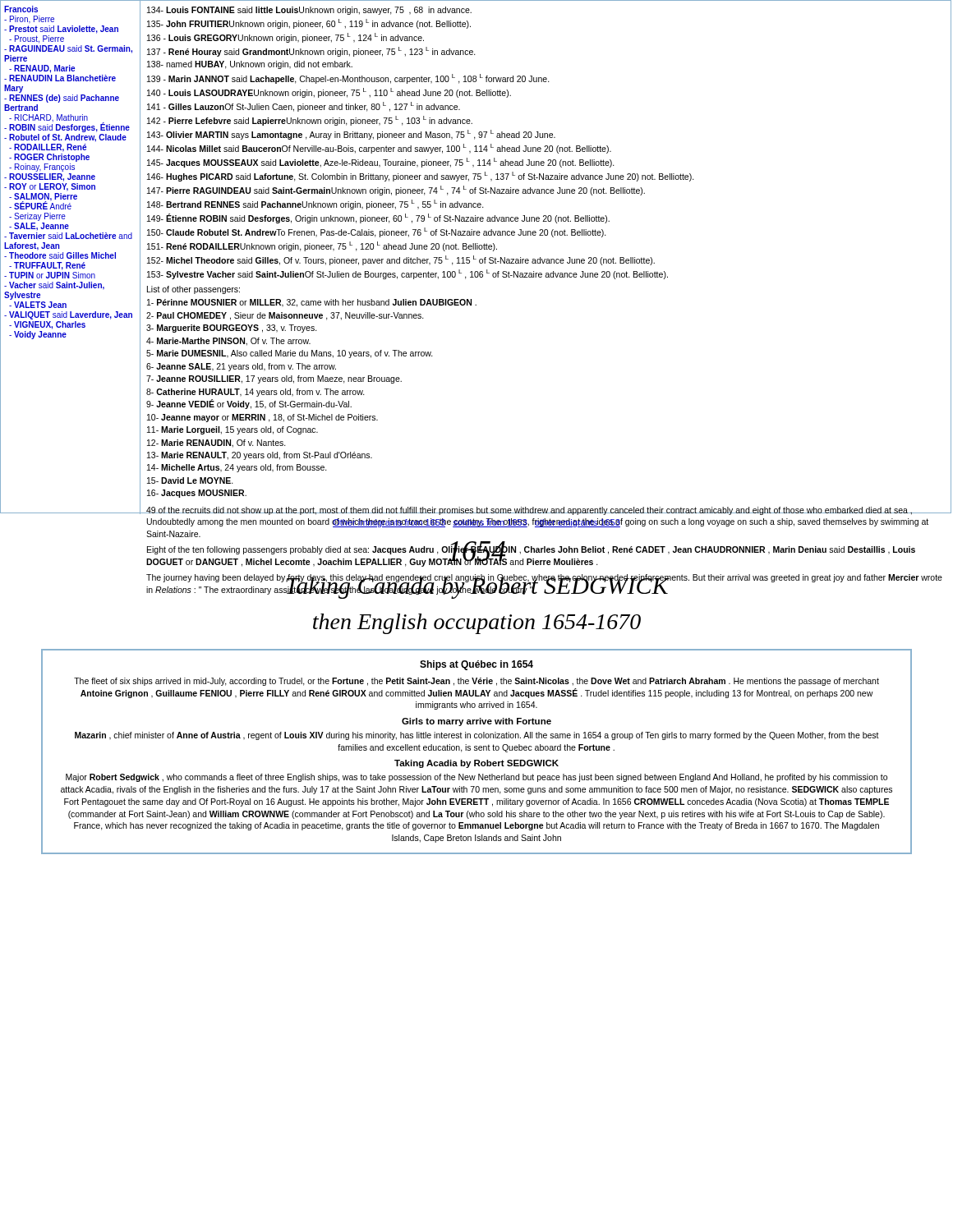Image resolution: width=953 pixels, height=1232 pixels.
Task: Select the title containing "then English occupation 1654-1670"
Action: pyautogui.click(x=476, y=621)
